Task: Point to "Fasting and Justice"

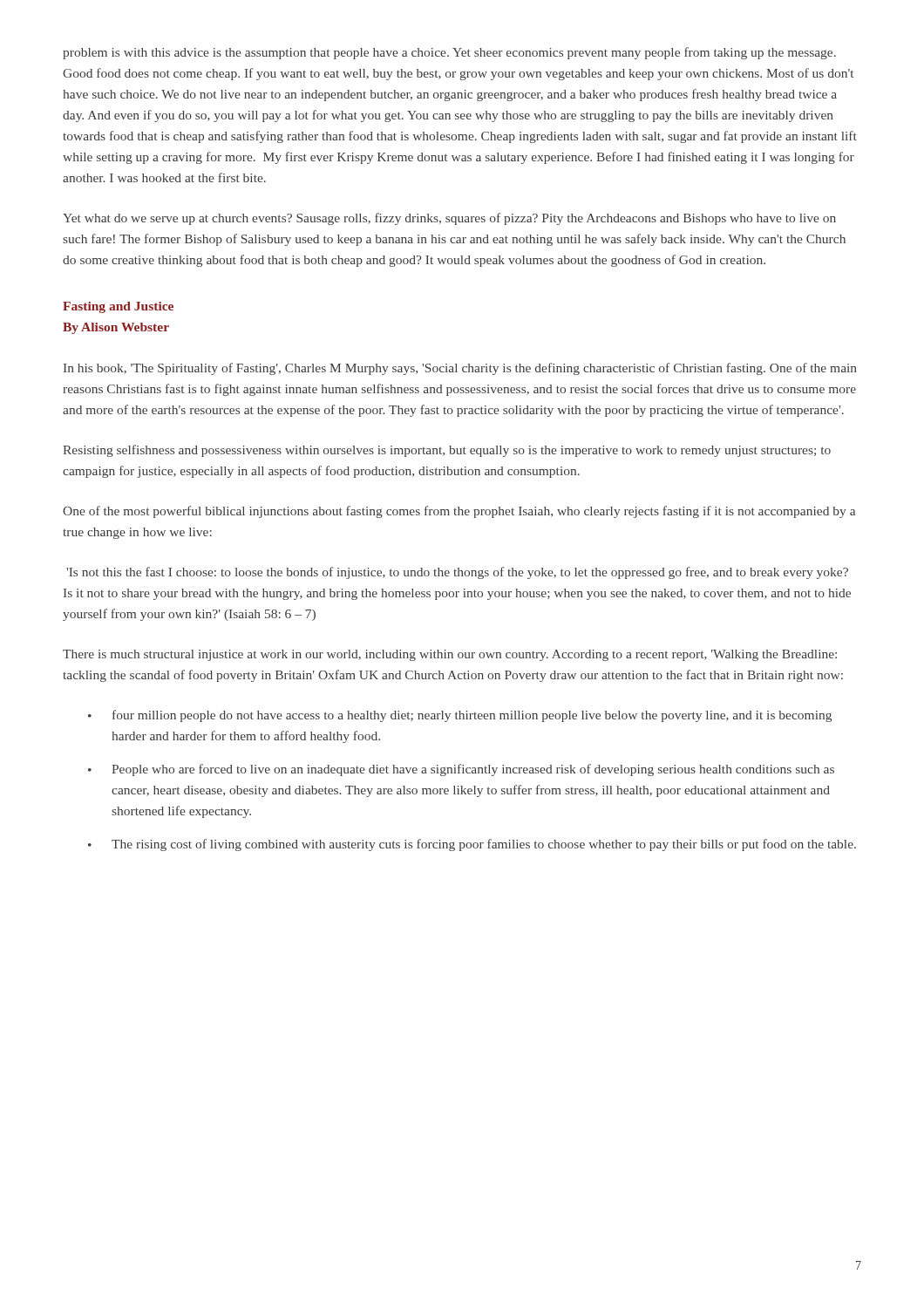Action: click(x=118, y=306)
